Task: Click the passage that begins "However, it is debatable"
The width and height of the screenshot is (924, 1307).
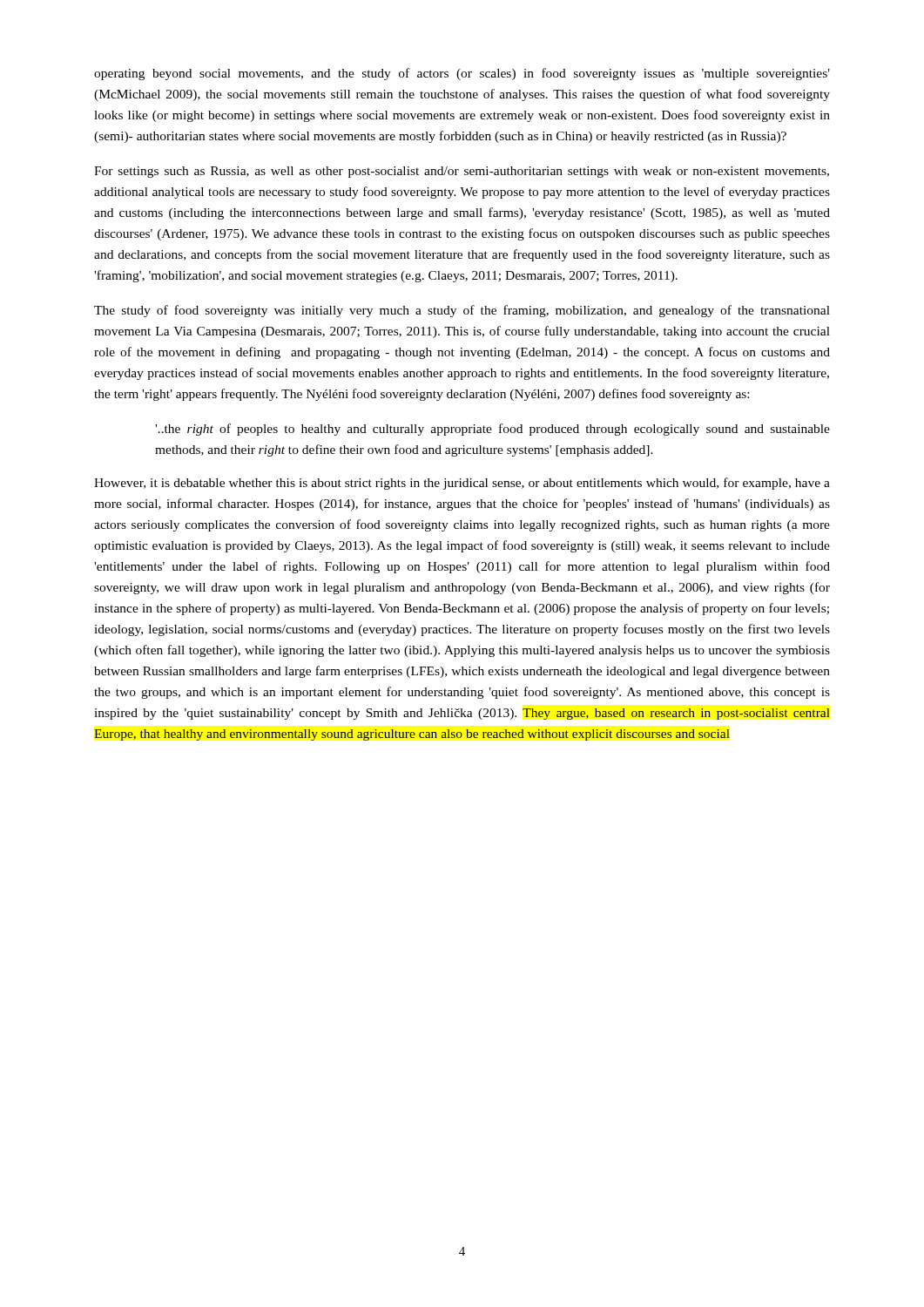Action: [x=462, y=608]
